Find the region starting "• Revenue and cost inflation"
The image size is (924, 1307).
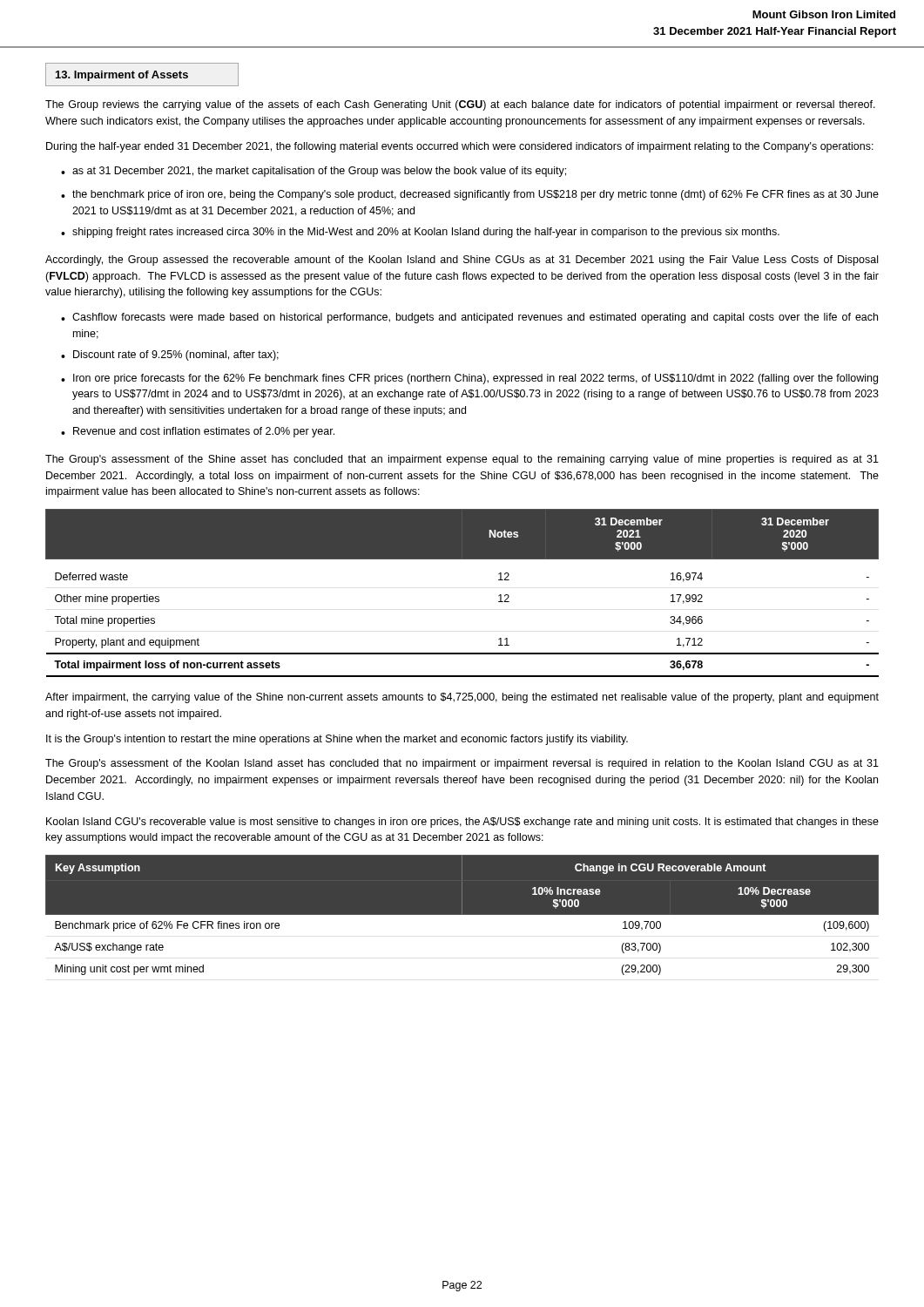click(198, 433)
